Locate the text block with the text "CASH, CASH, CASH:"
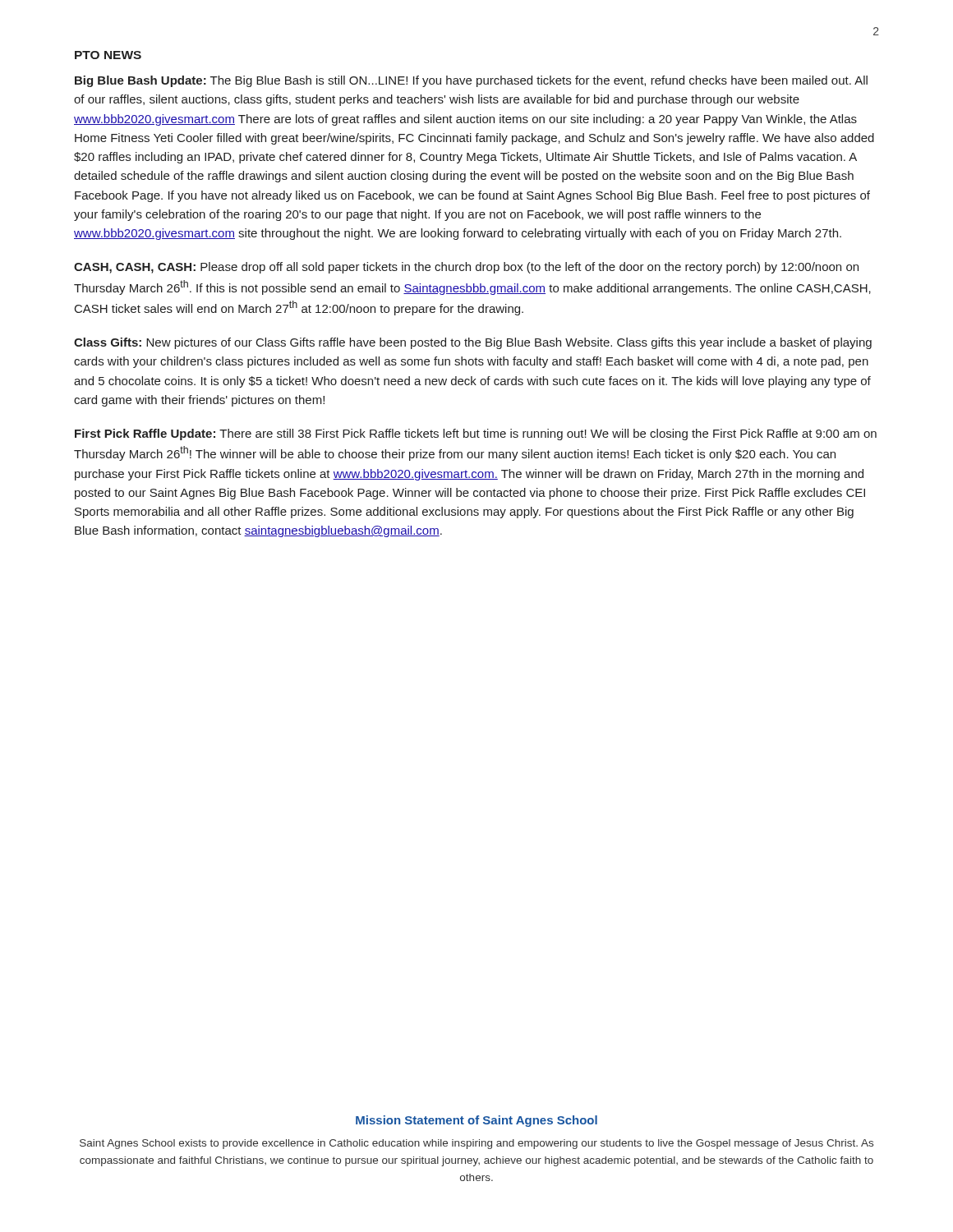 pyautogui.click(x=473, y=287)
